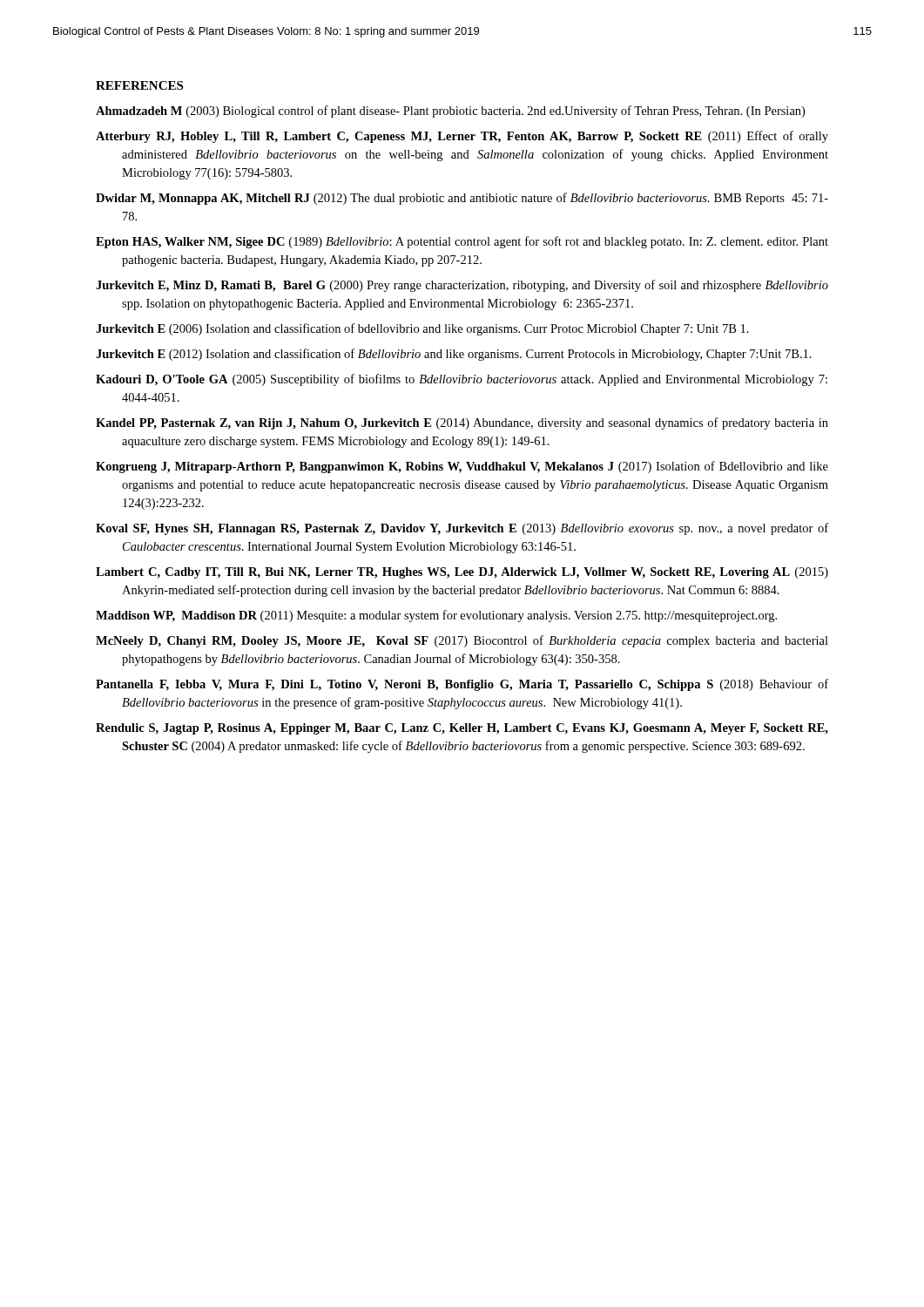Click on the region starting "Kadouri D, O'Toole"
924x1307 pixels.
coord(462,388)
